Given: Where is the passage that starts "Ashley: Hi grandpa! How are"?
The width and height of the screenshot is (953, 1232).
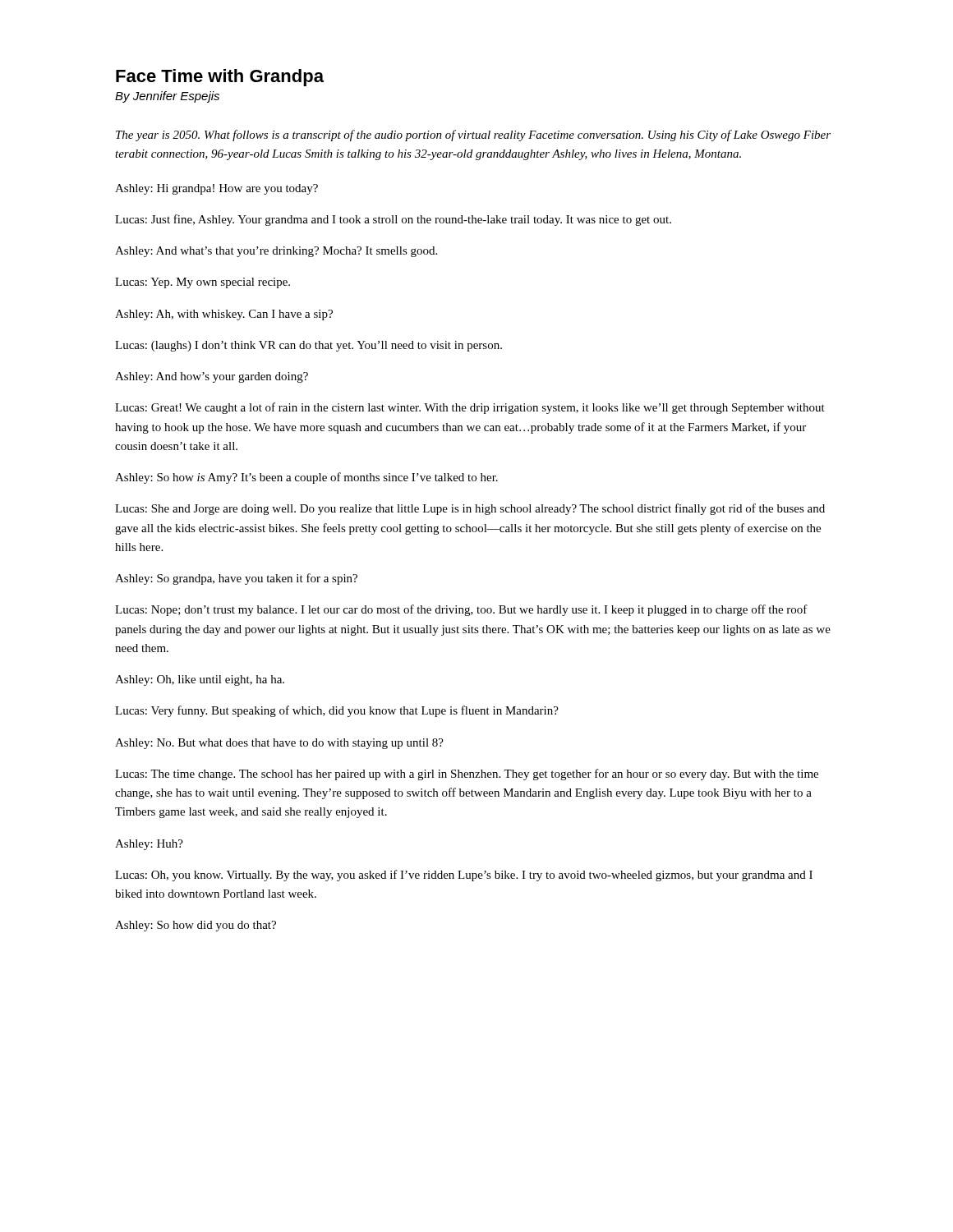Looking at the screenshot, I should tap(216, 189).
